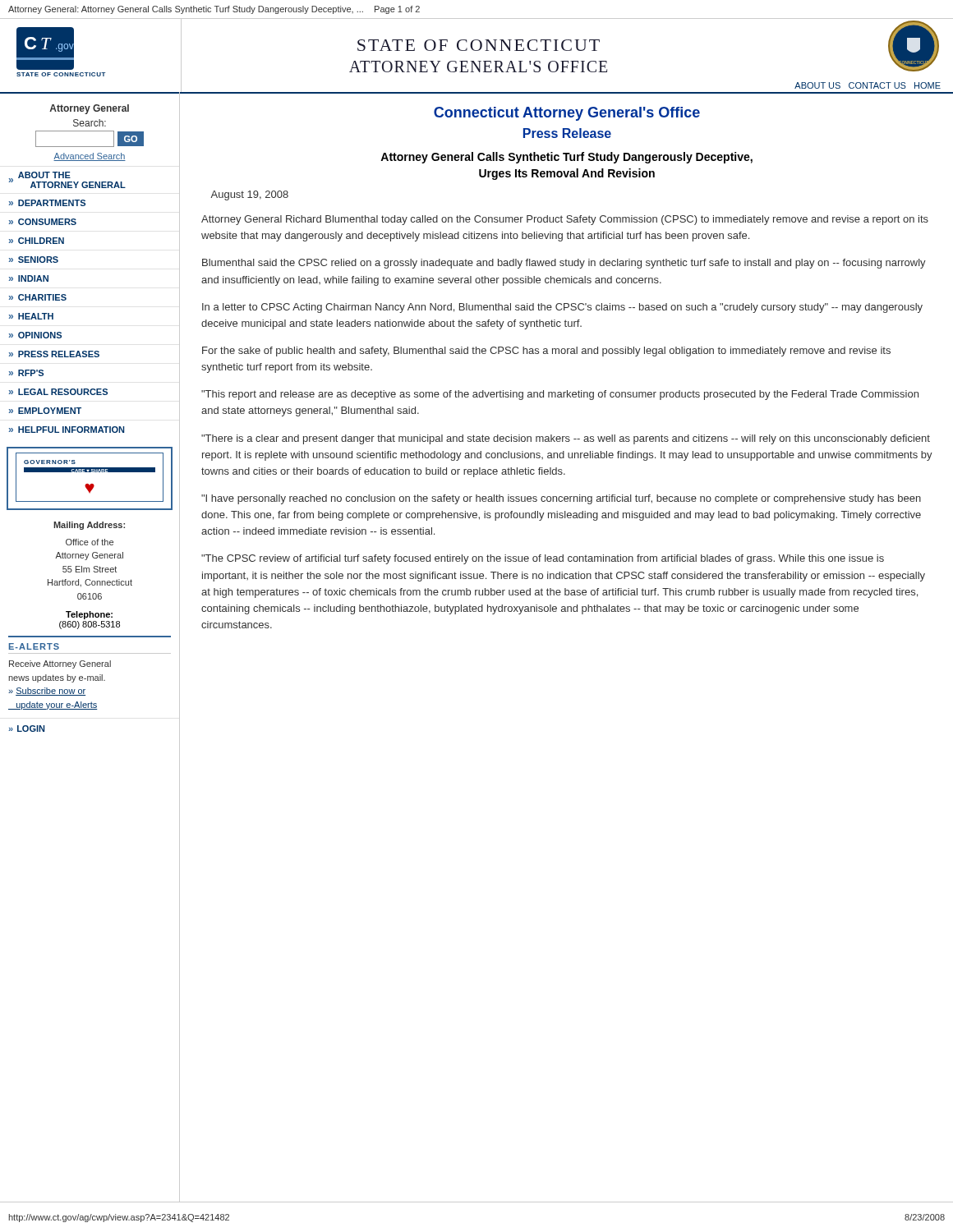
Task: Select the block starting "» CONSUMERS"
Action: coord(42,222)
